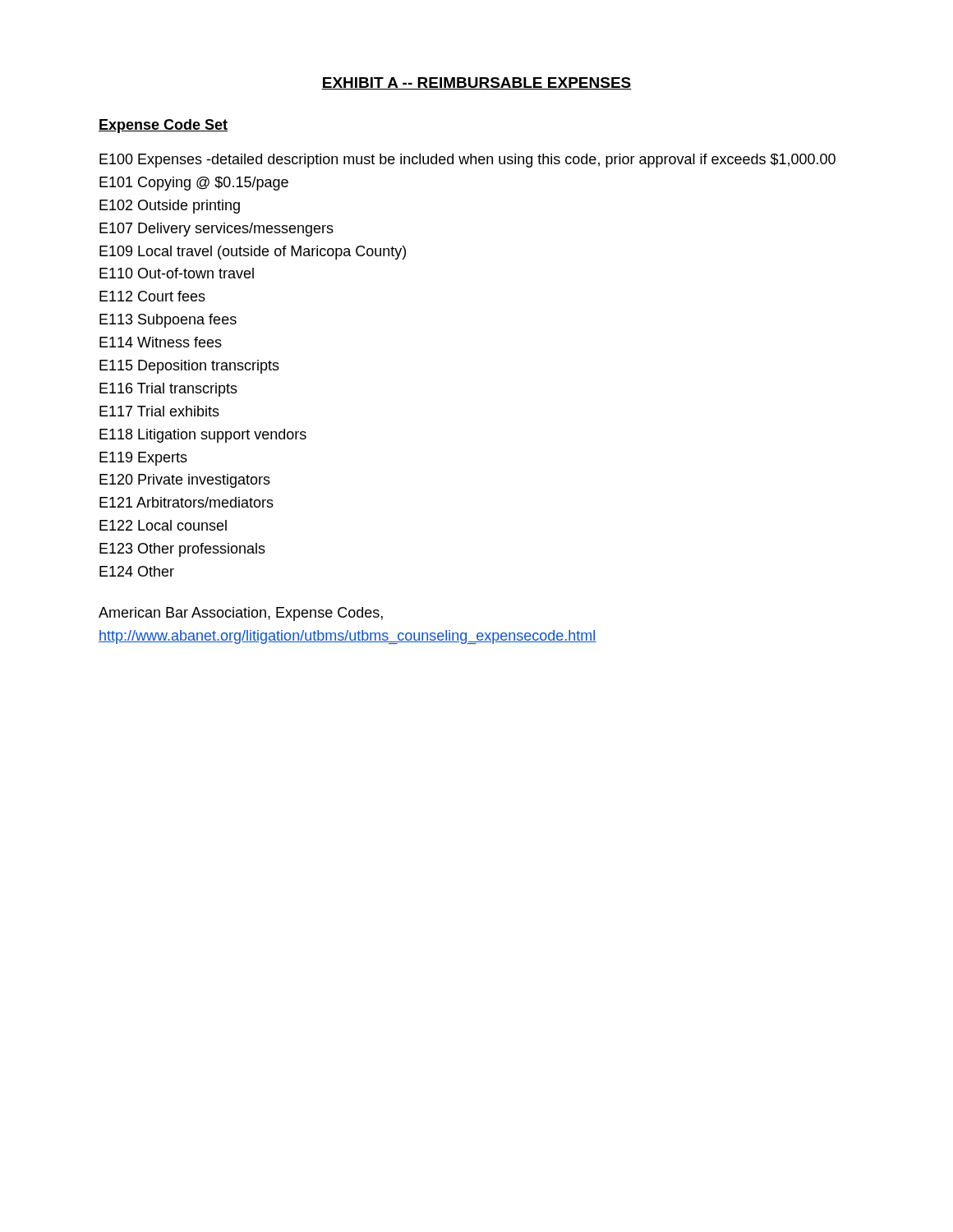The image size is (953, 1232).
Task: Point to the text starting "E120 Private investigators"
Action: point(184,480)
